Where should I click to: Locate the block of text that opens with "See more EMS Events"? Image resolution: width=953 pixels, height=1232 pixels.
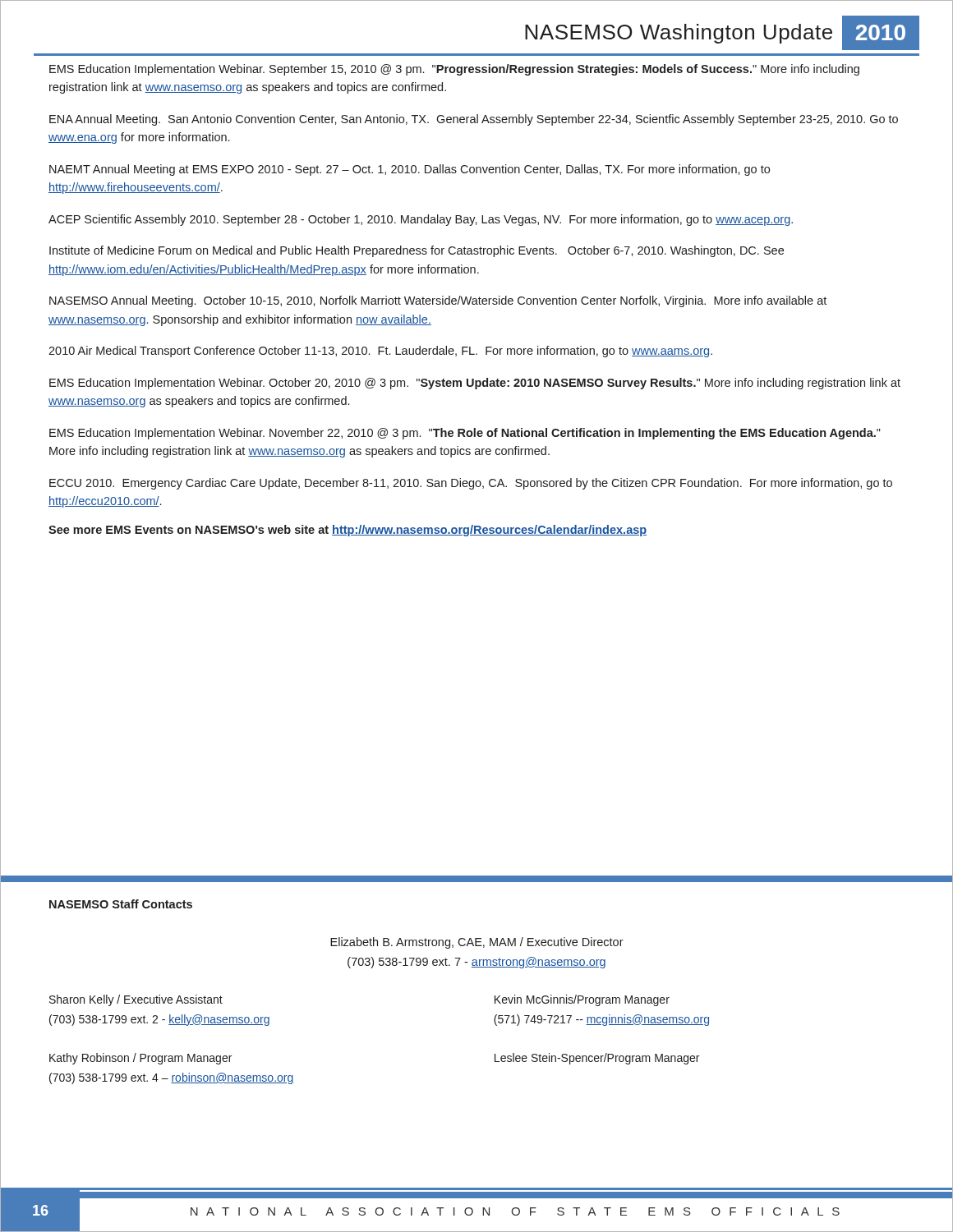tap(348, 530)
